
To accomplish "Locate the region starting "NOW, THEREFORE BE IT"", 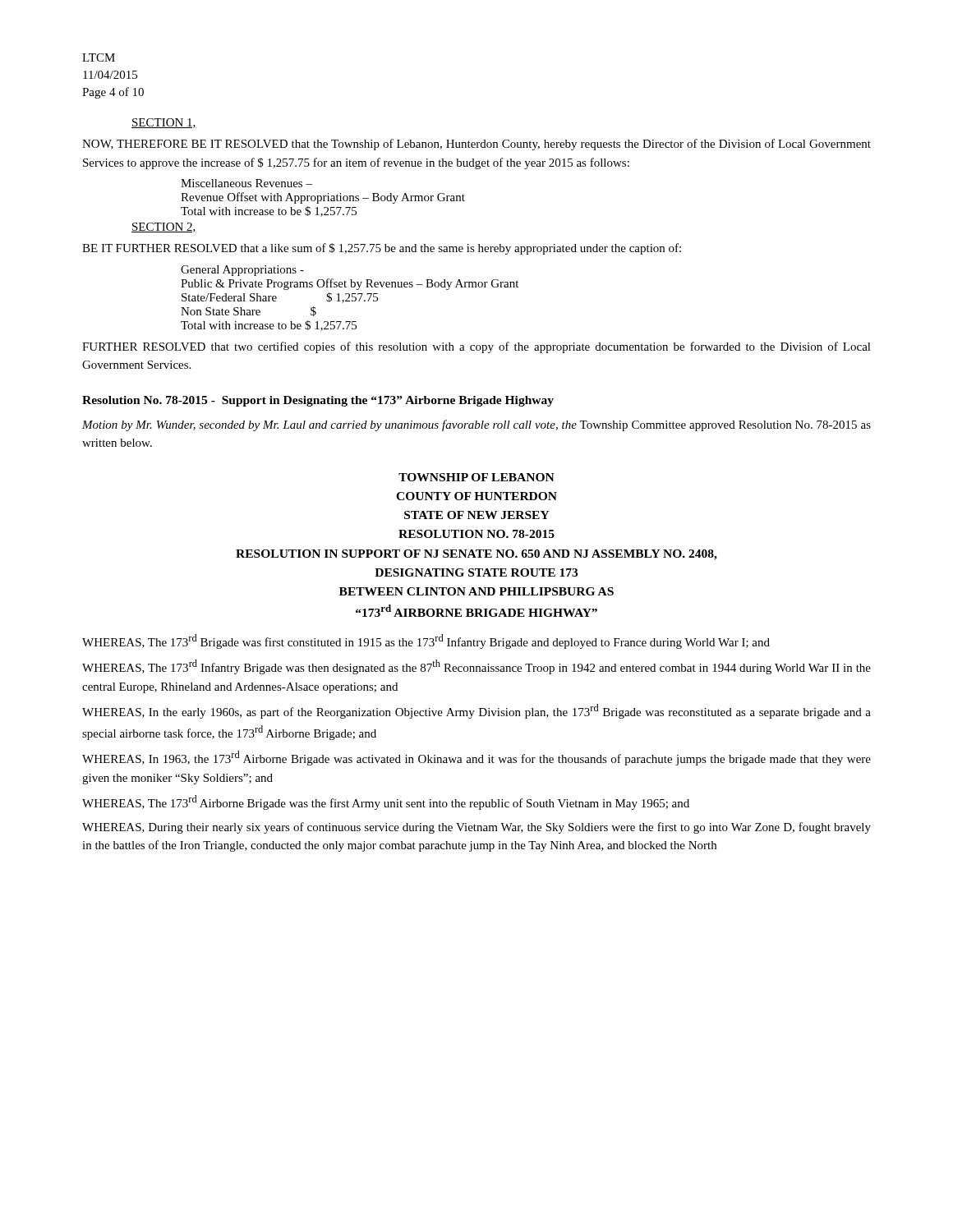I will pyautogui.click(x=476, y=153).
